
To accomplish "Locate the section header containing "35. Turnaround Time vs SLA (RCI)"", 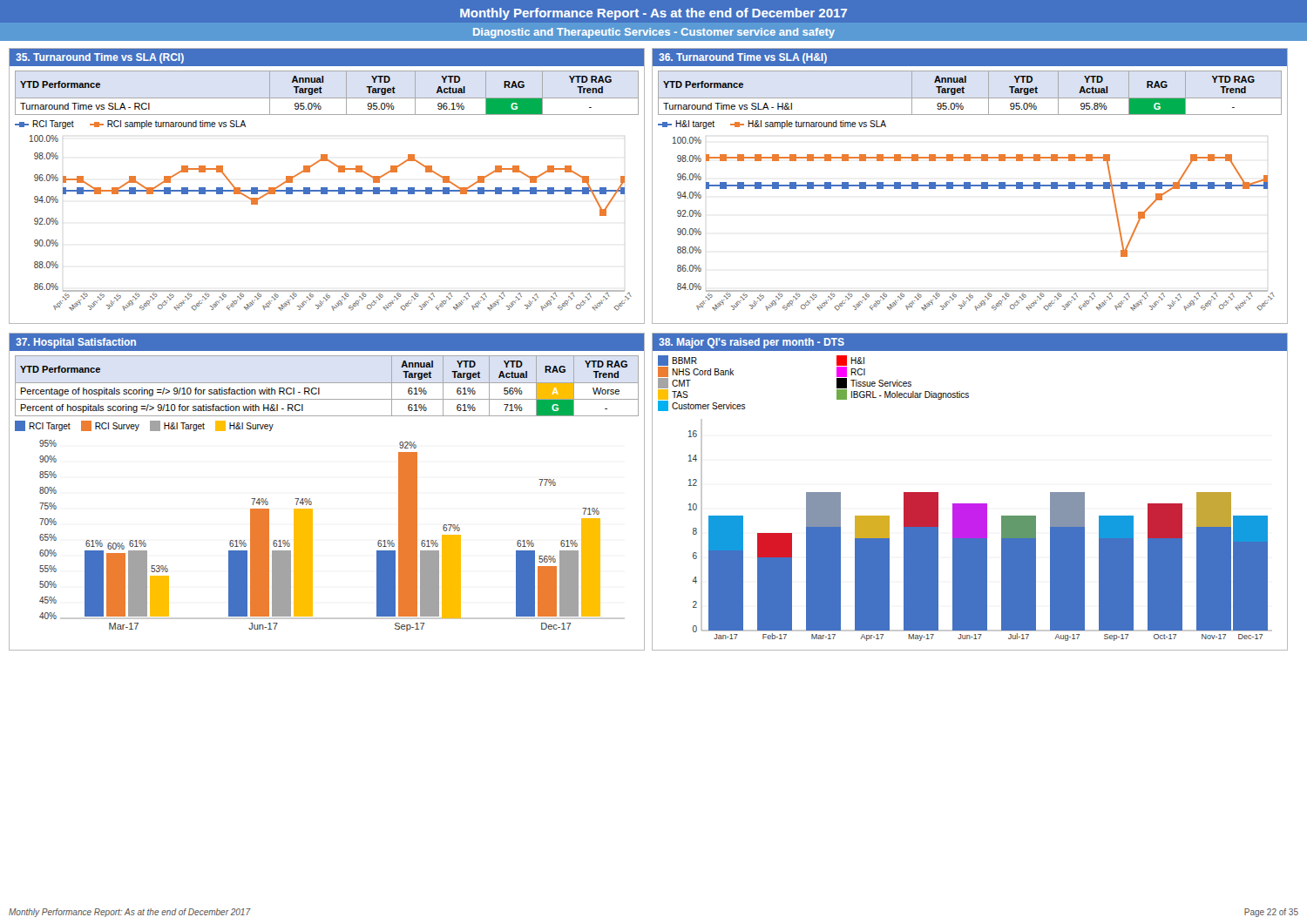I will pyautogui.click(x=100, y=57).
